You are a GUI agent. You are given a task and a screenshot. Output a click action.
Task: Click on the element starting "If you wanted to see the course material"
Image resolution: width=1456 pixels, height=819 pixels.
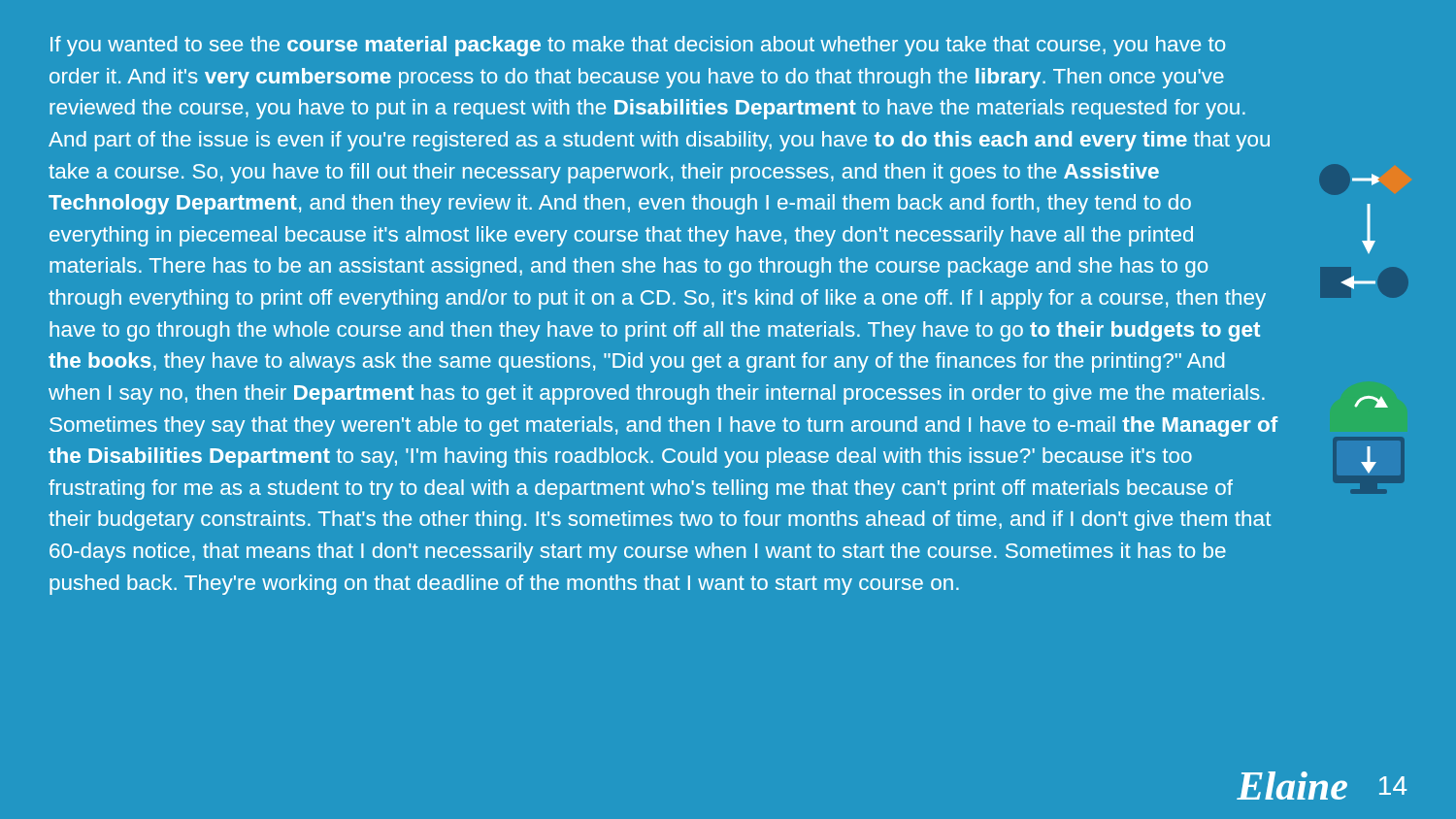click(x=663, y=313)
